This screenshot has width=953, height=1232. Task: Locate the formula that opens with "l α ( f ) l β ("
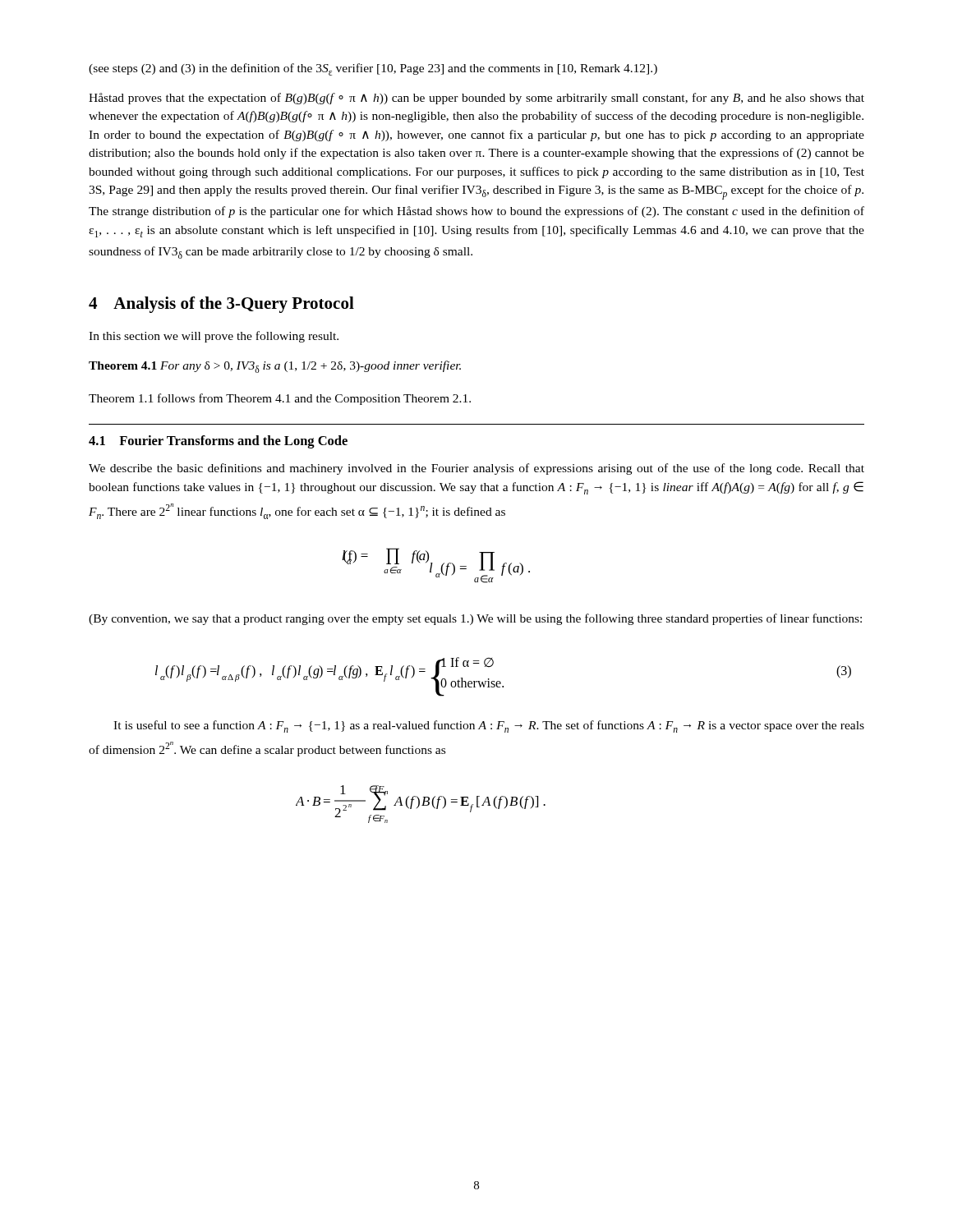tap(476, 672)
